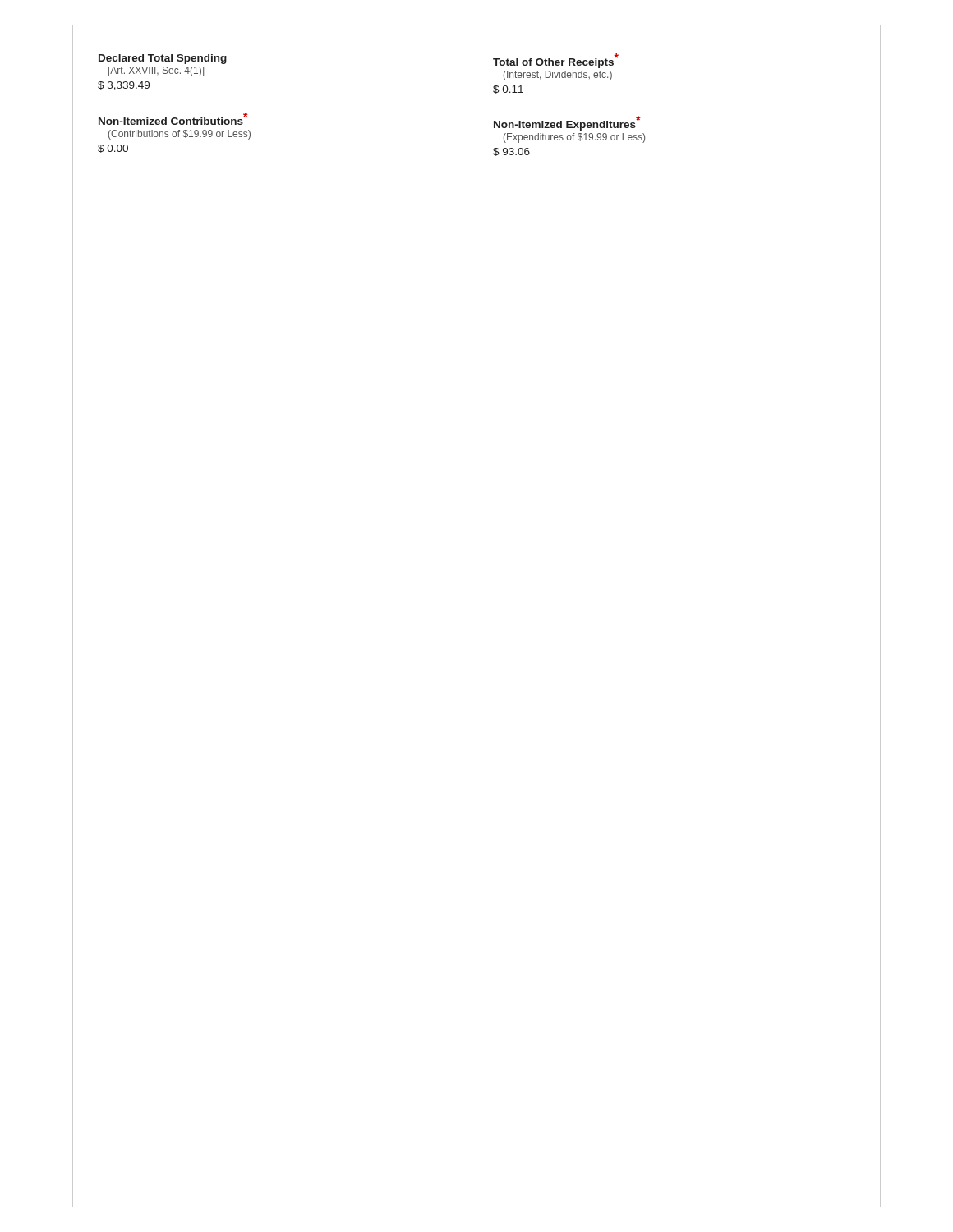Locate the text with the text "(Contributions of $19.99 or Less)"

(179, 133)
